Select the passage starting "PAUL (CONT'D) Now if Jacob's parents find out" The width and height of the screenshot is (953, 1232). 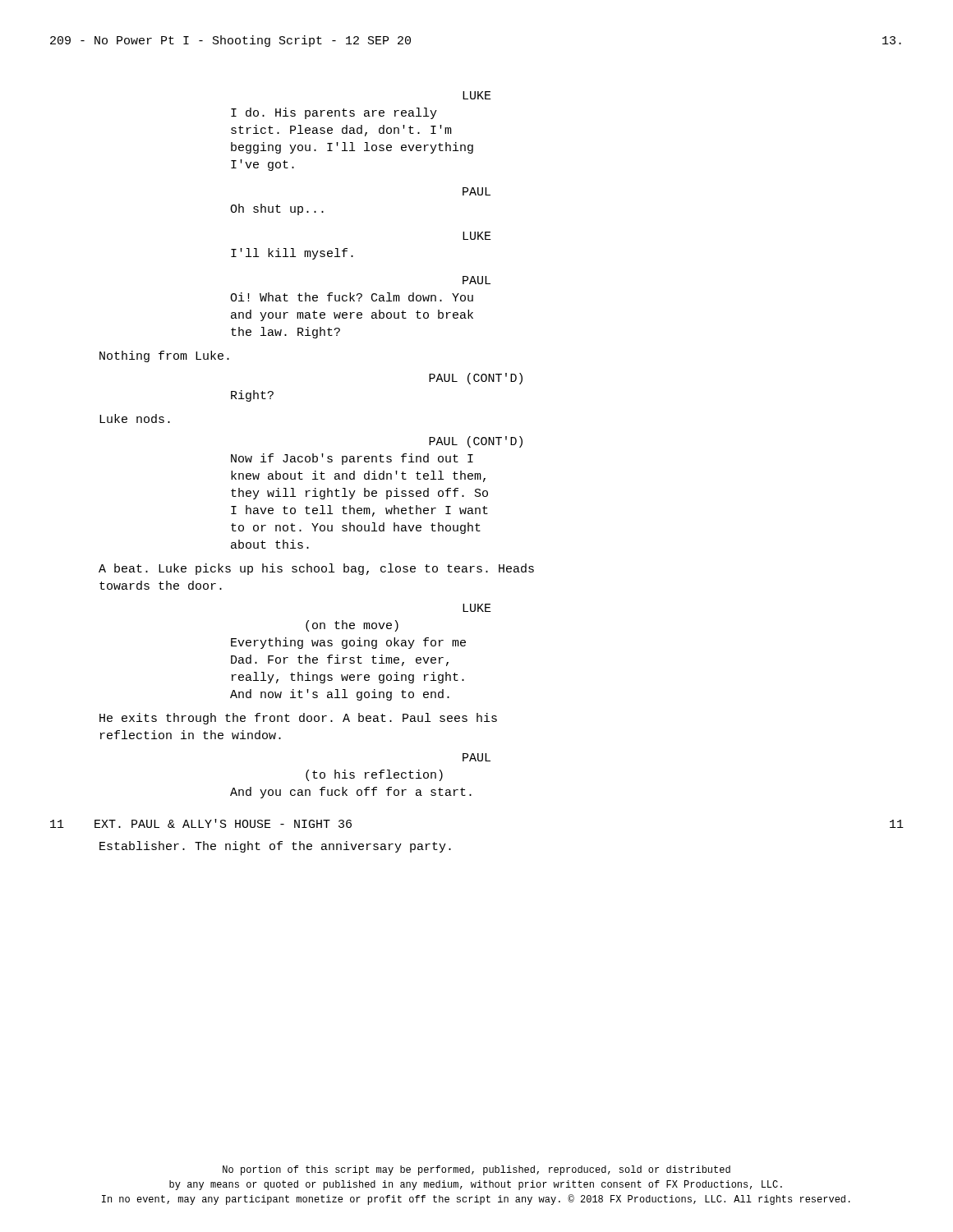click(476, 495)
